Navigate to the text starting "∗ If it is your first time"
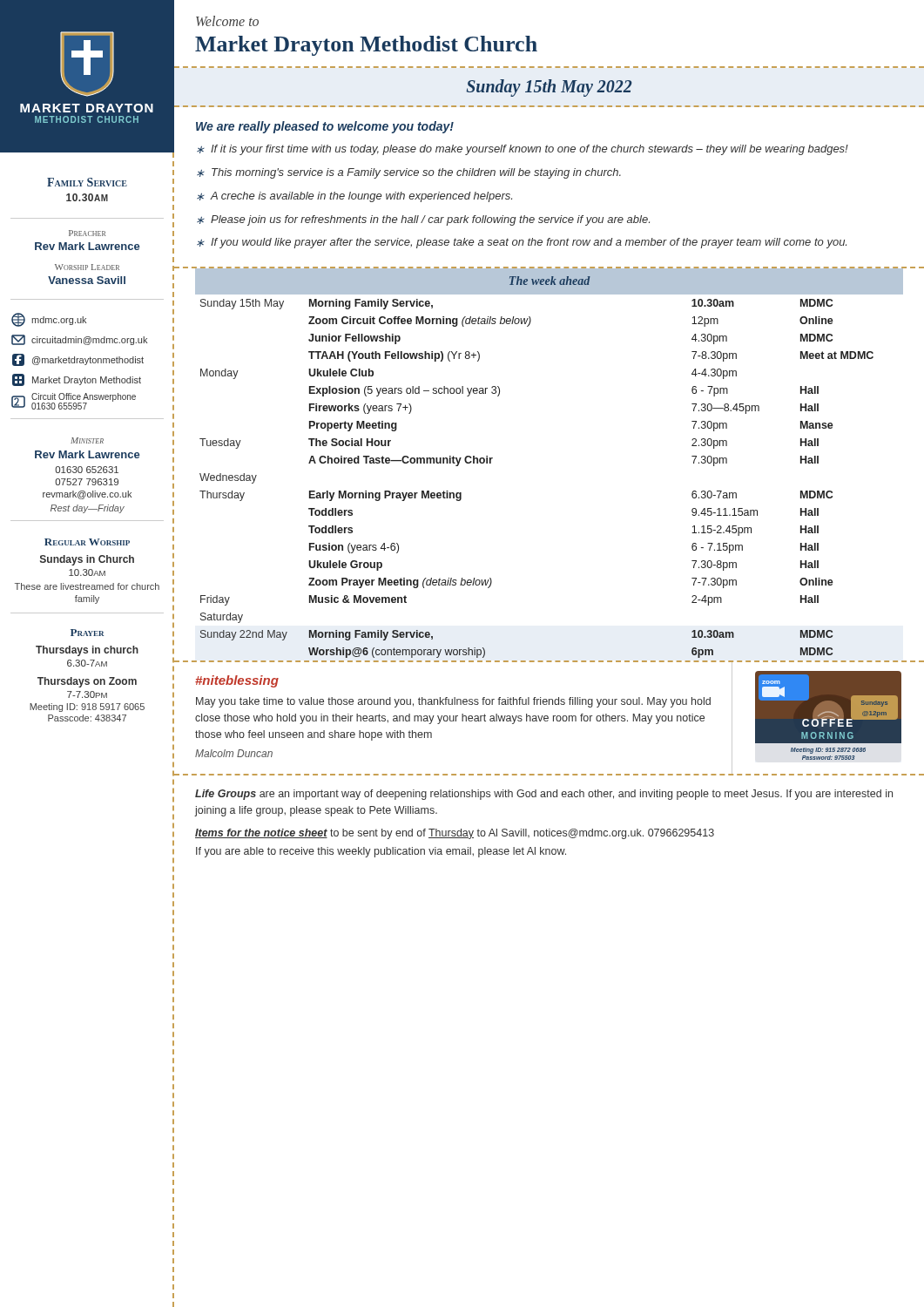The image size is (924, 1307). click(x=522, y=150)
